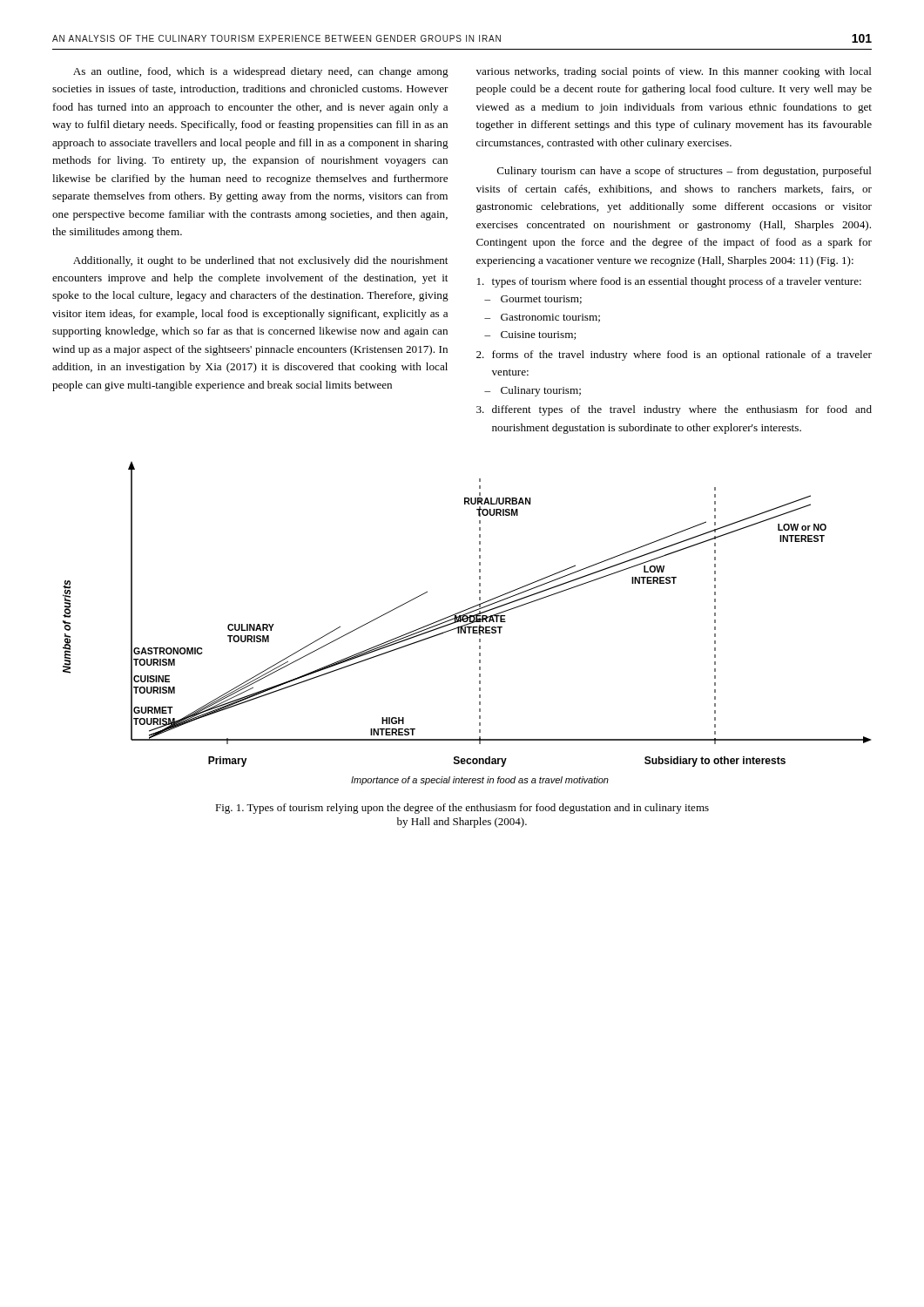The height and width of the screenshot is (1307, 924).
Task: Click on the text starting "– Gastronomic tourism;"
Action: [x=543, y=317]
